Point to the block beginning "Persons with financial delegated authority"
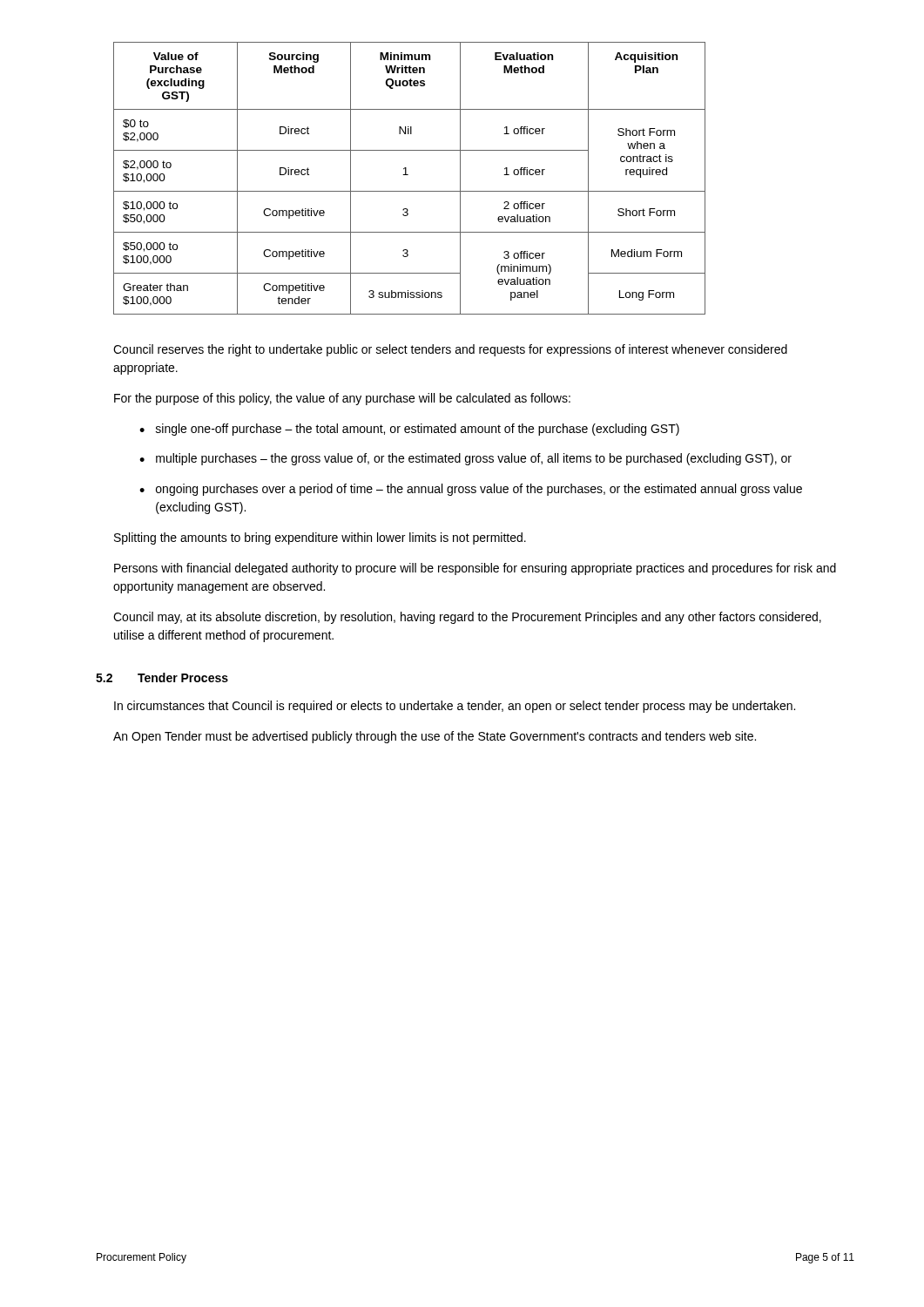 coord(475,577)
